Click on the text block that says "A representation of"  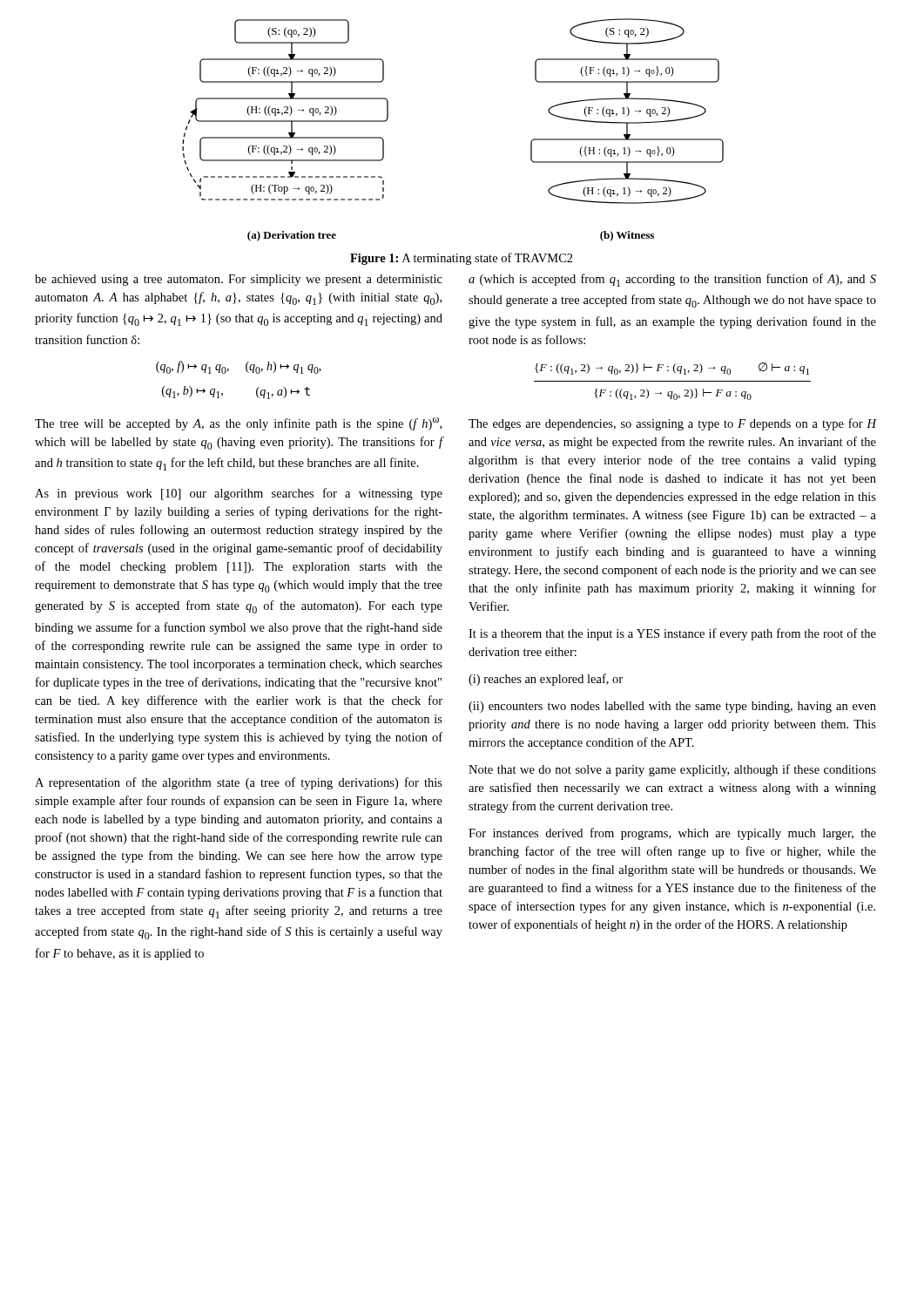239,868
